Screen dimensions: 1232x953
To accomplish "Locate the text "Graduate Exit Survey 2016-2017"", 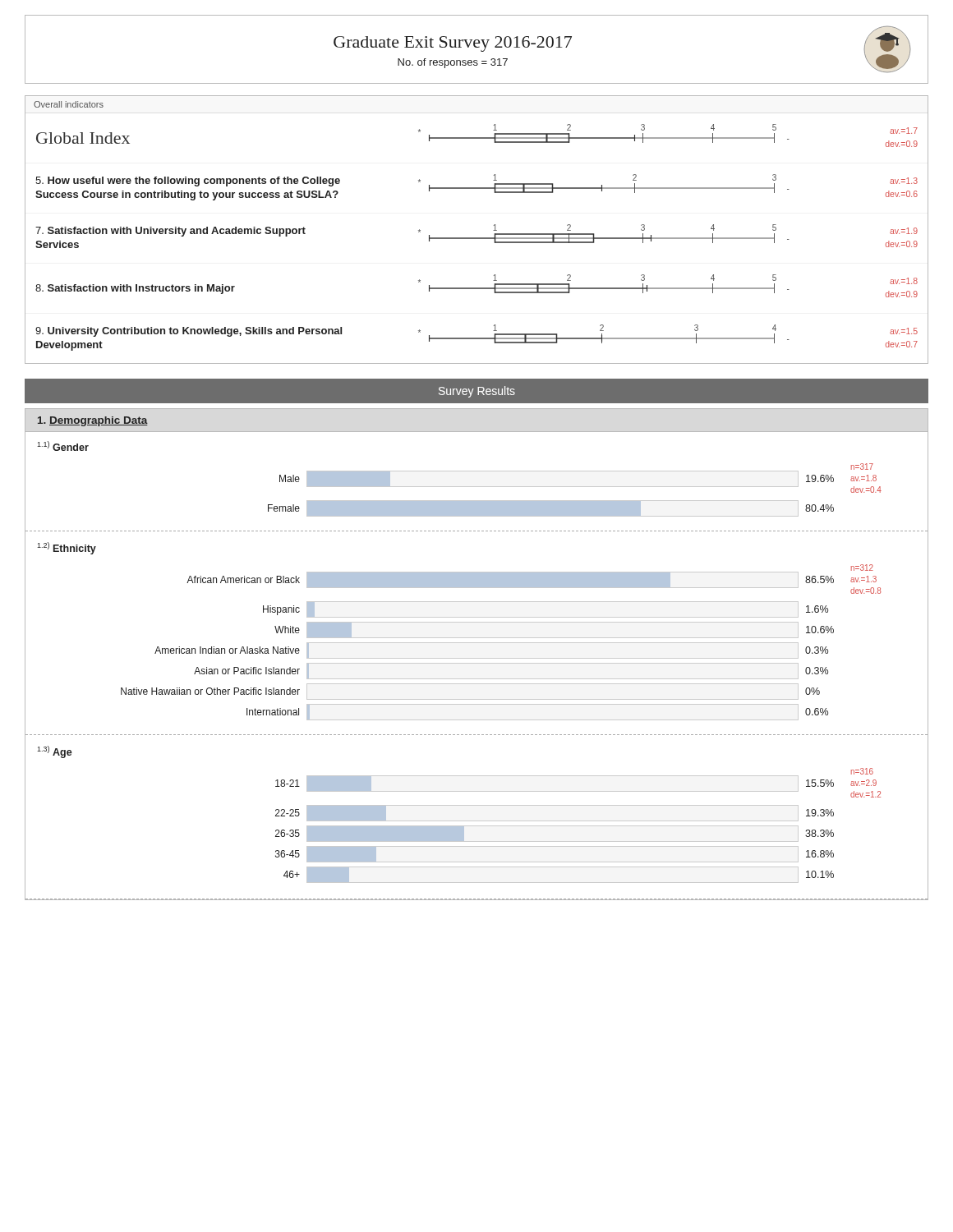I will pos(453,41).
